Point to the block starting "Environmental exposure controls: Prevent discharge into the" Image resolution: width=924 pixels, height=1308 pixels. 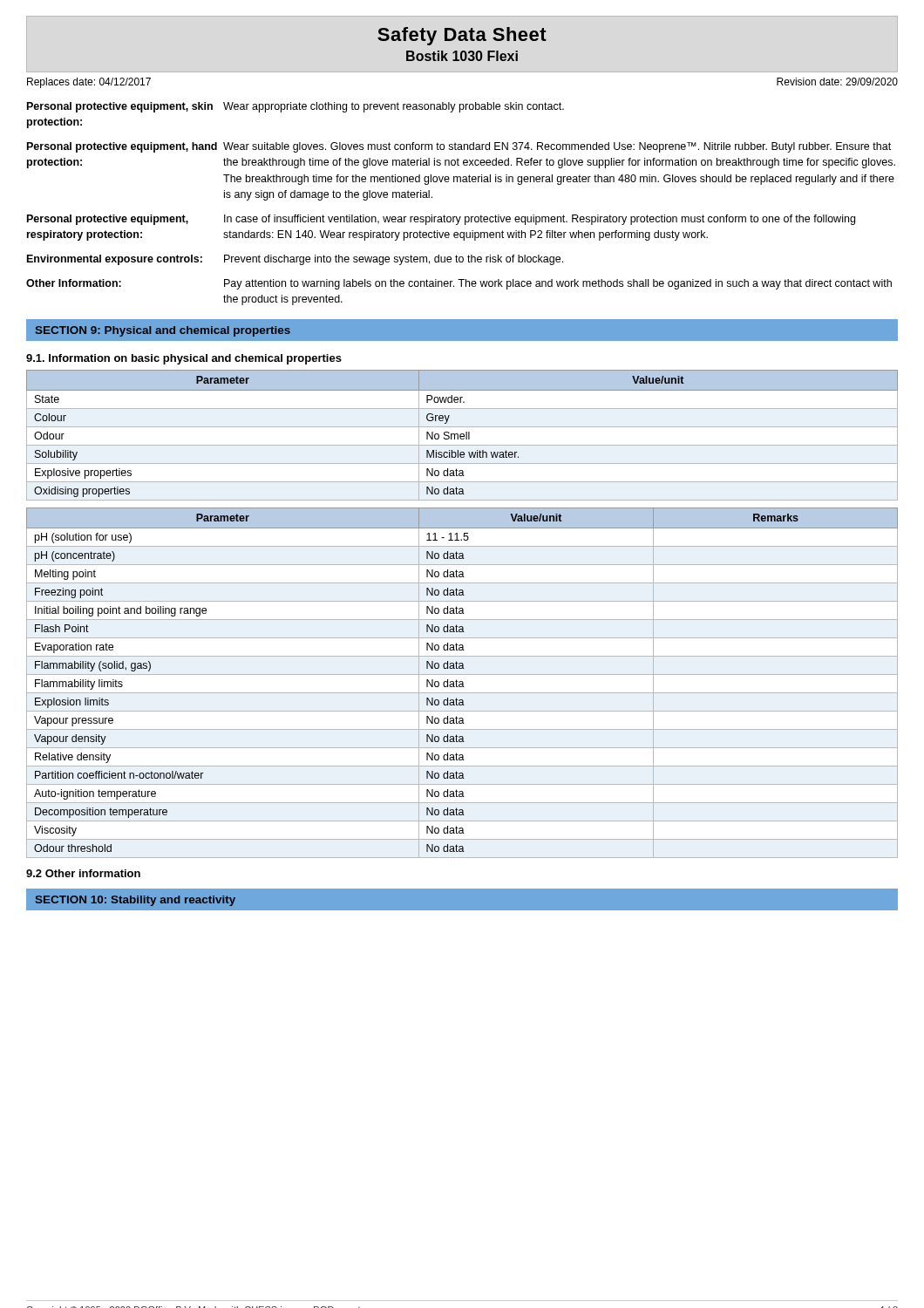(x=462, y=259)
